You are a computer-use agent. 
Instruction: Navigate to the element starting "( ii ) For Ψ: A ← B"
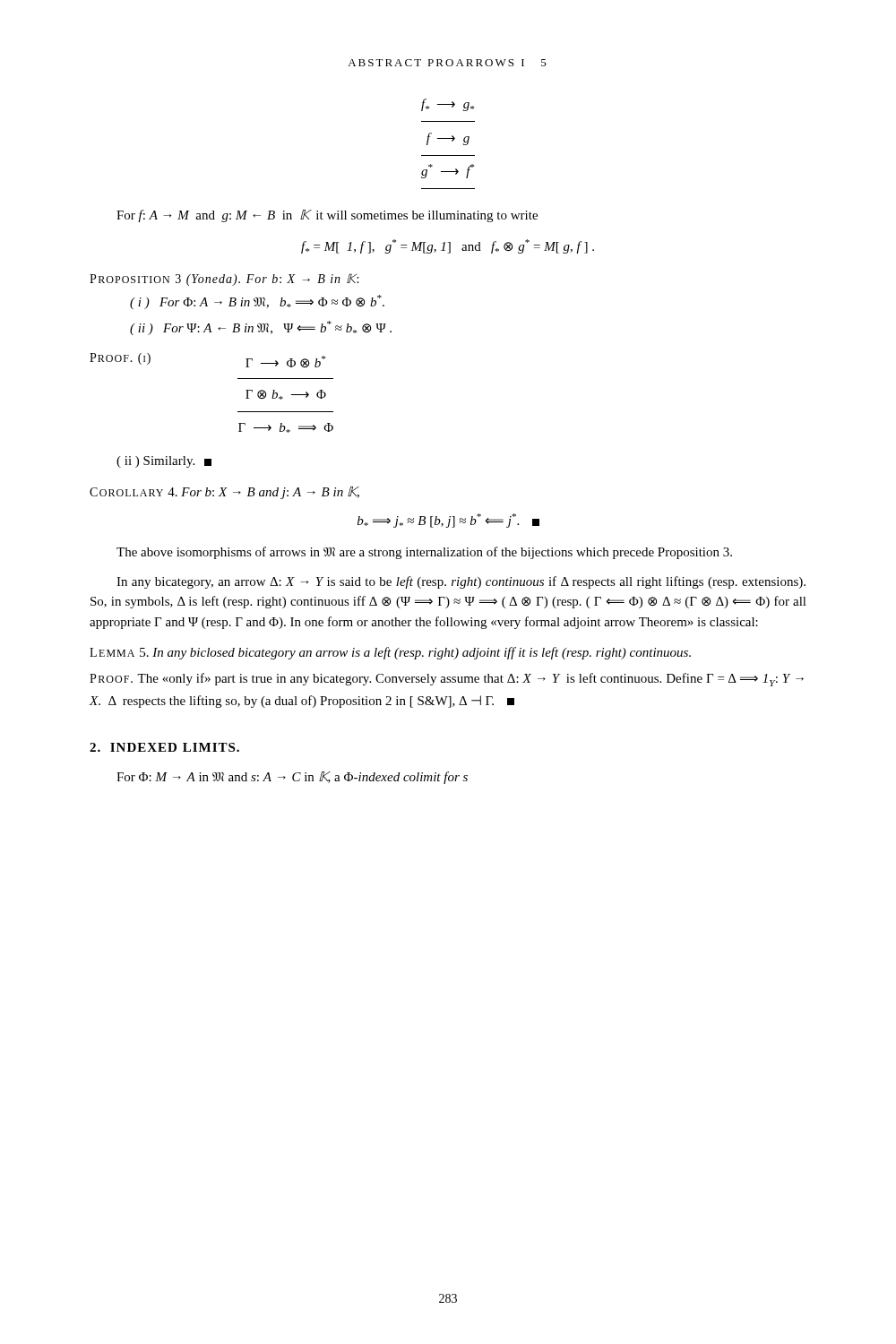click(x=261, y=327)
